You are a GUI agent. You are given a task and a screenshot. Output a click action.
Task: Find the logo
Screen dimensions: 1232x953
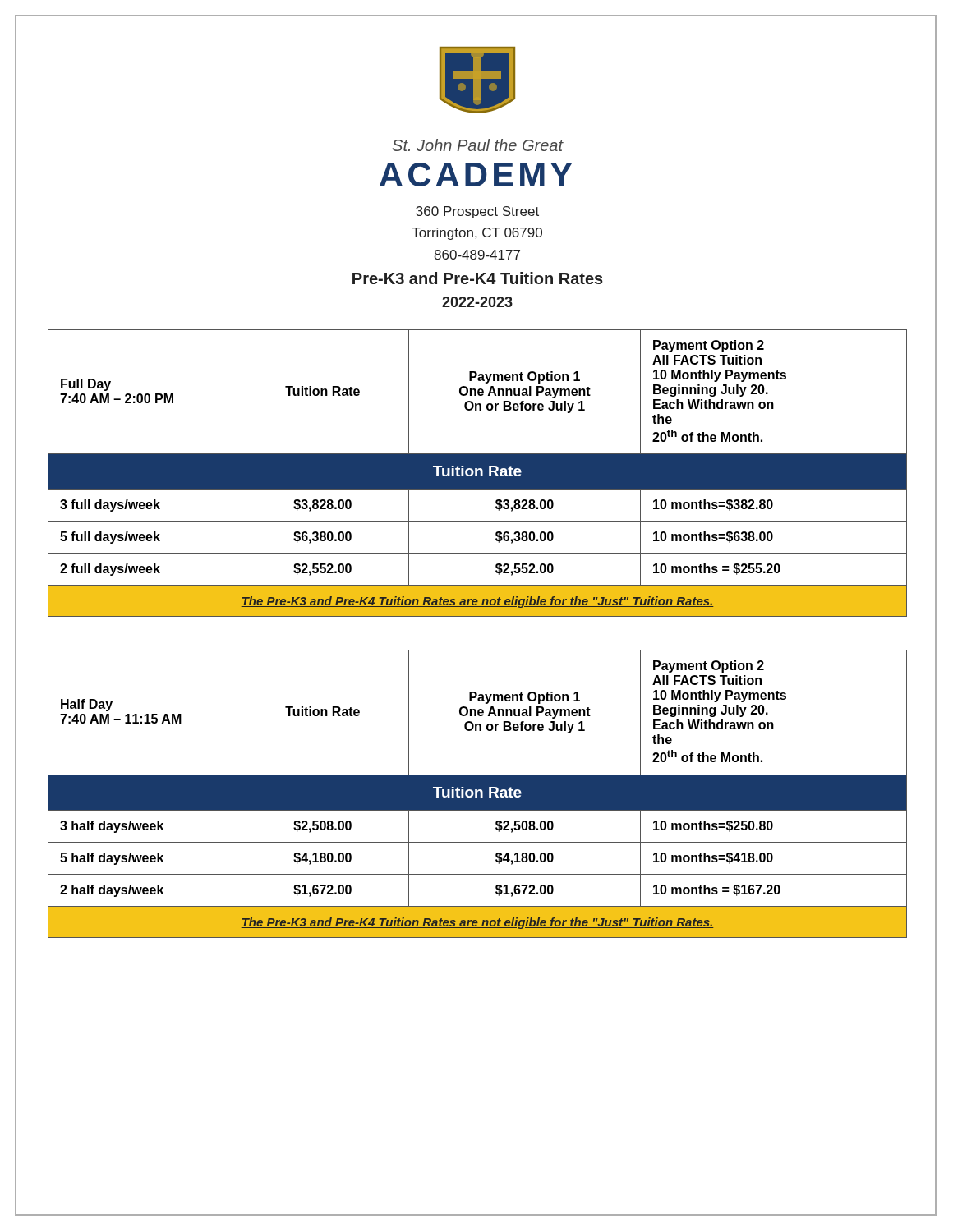tap(477, 86)
